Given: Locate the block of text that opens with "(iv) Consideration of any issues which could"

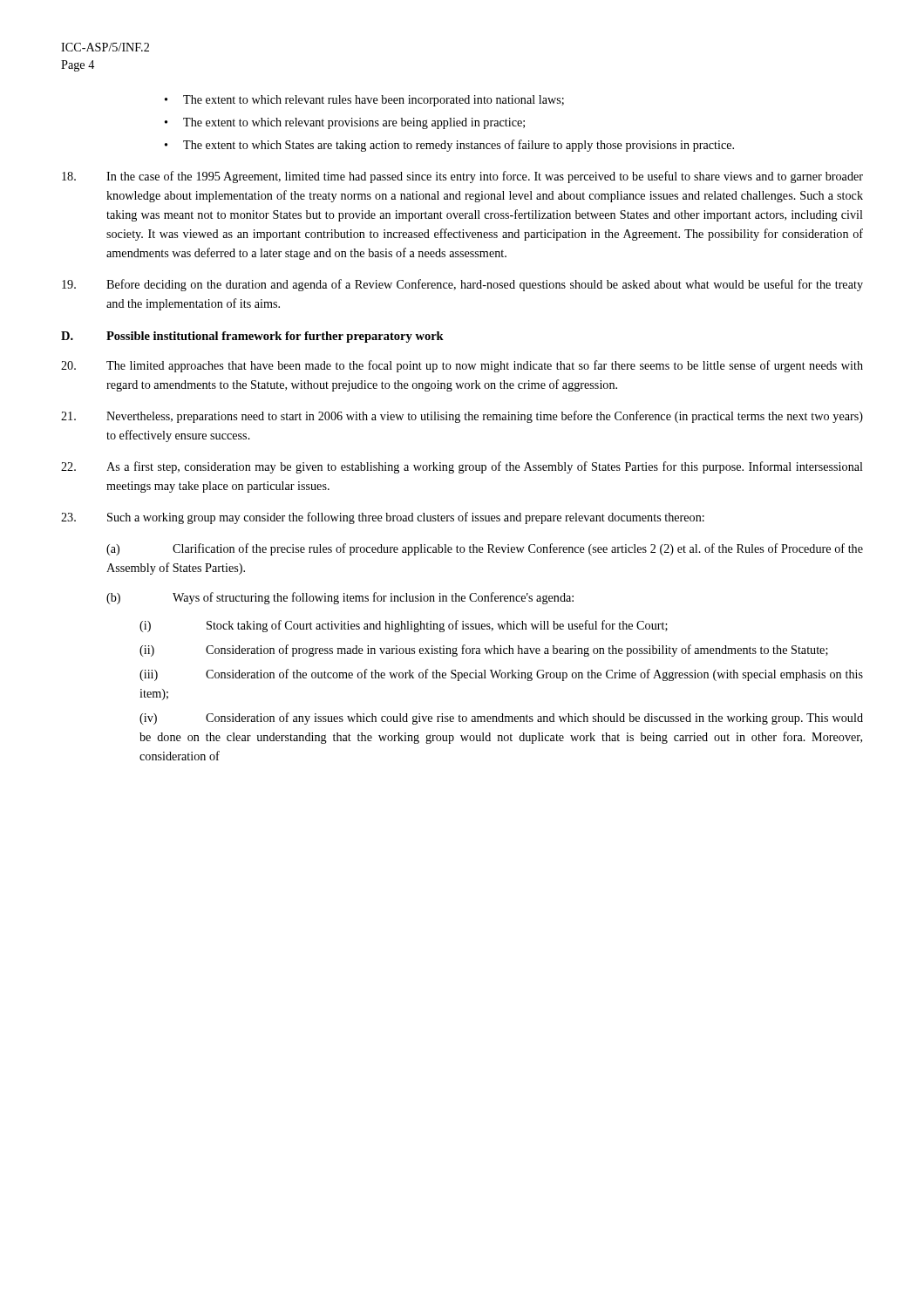Looking at the screenshot, I should pos(501,735).
